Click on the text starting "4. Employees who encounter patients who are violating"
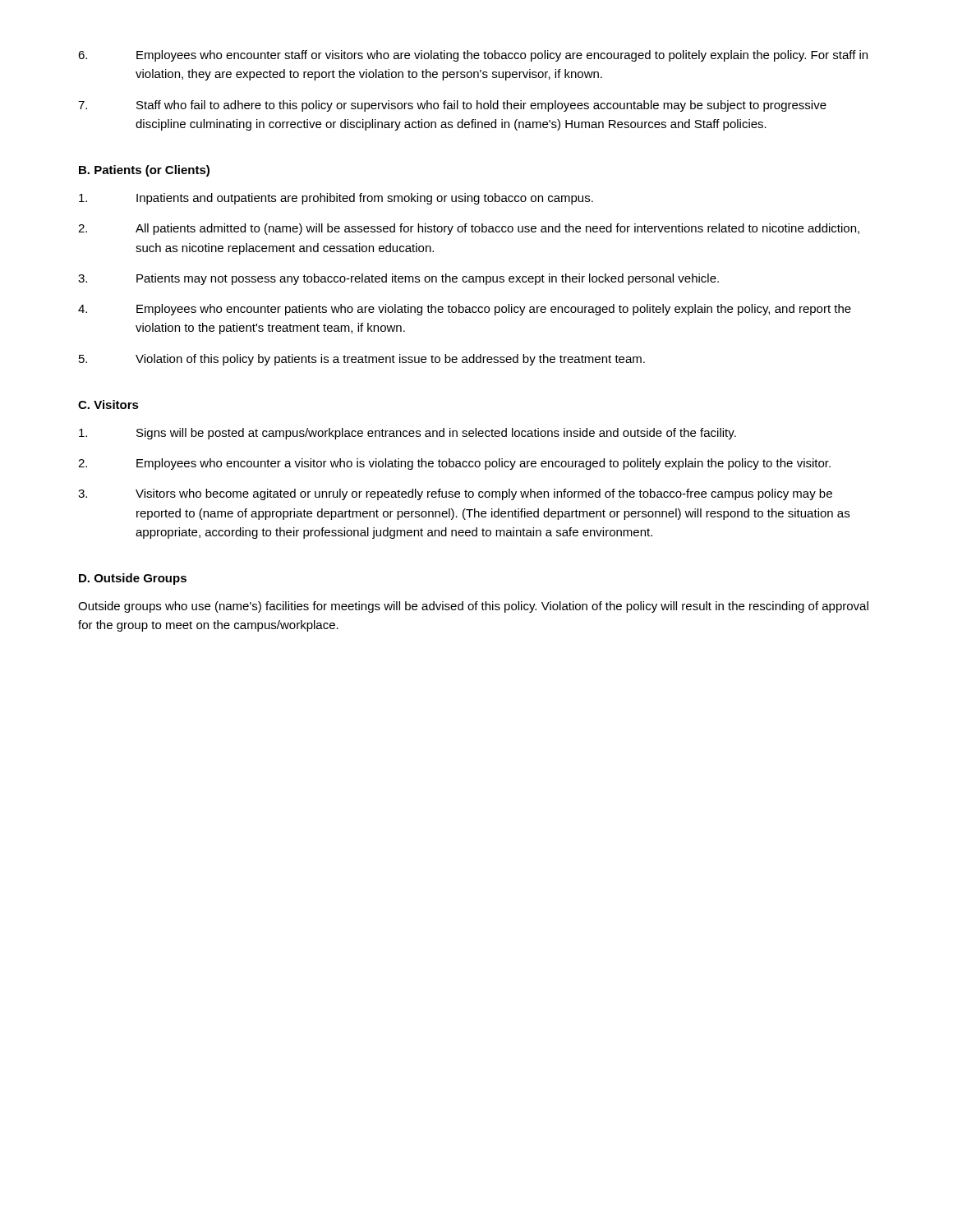The image size is (953, 1232). click(476, 318)
